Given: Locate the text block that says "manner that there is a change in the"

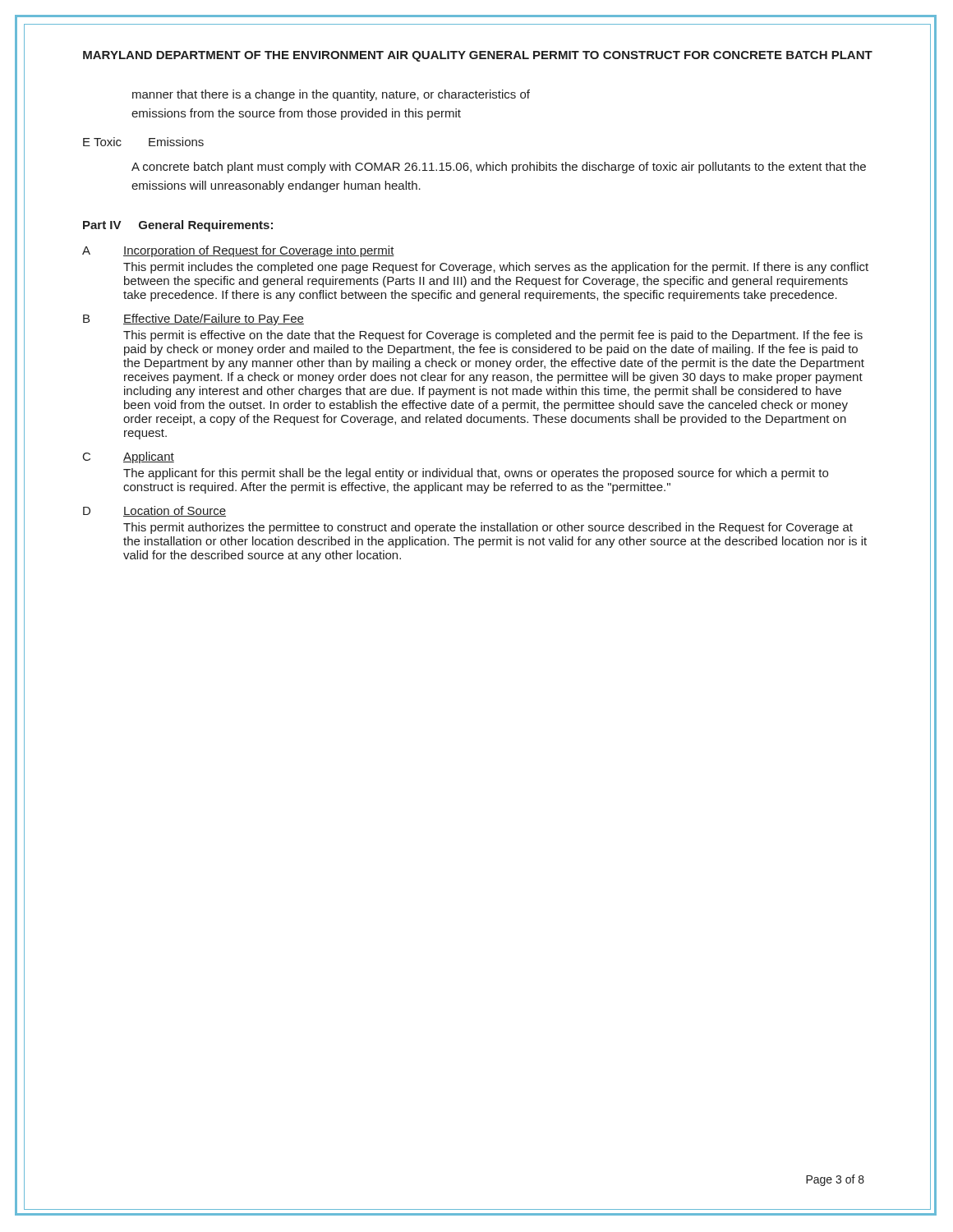Looking at the screenshot, I should click(x=331, y=104).
